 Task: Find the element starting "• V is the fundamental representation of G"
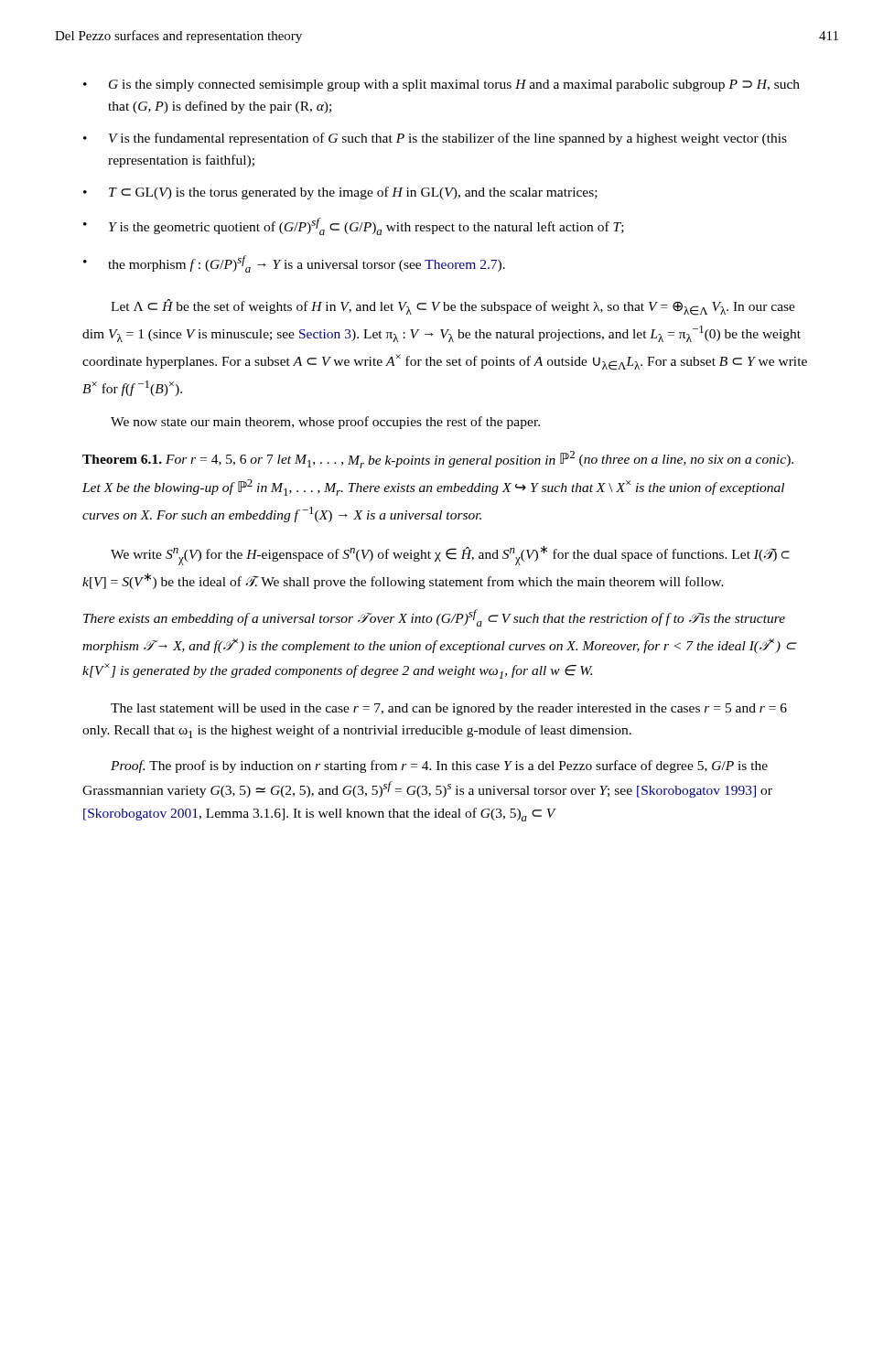coord(447,149)
